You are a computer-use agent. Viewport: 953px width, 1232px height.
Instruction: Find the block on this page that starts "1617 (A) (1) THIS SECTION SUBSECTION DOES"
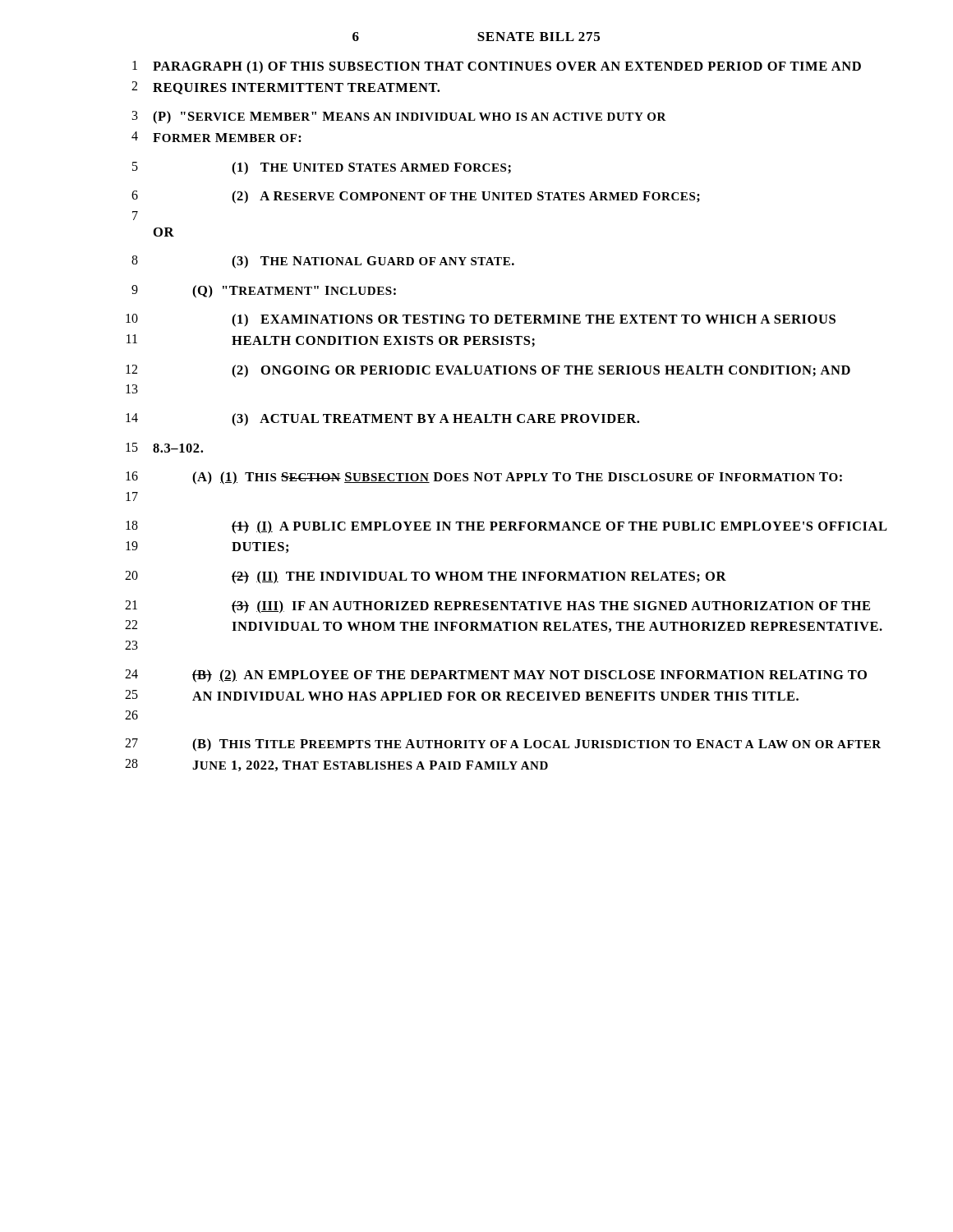click(493, 487)
